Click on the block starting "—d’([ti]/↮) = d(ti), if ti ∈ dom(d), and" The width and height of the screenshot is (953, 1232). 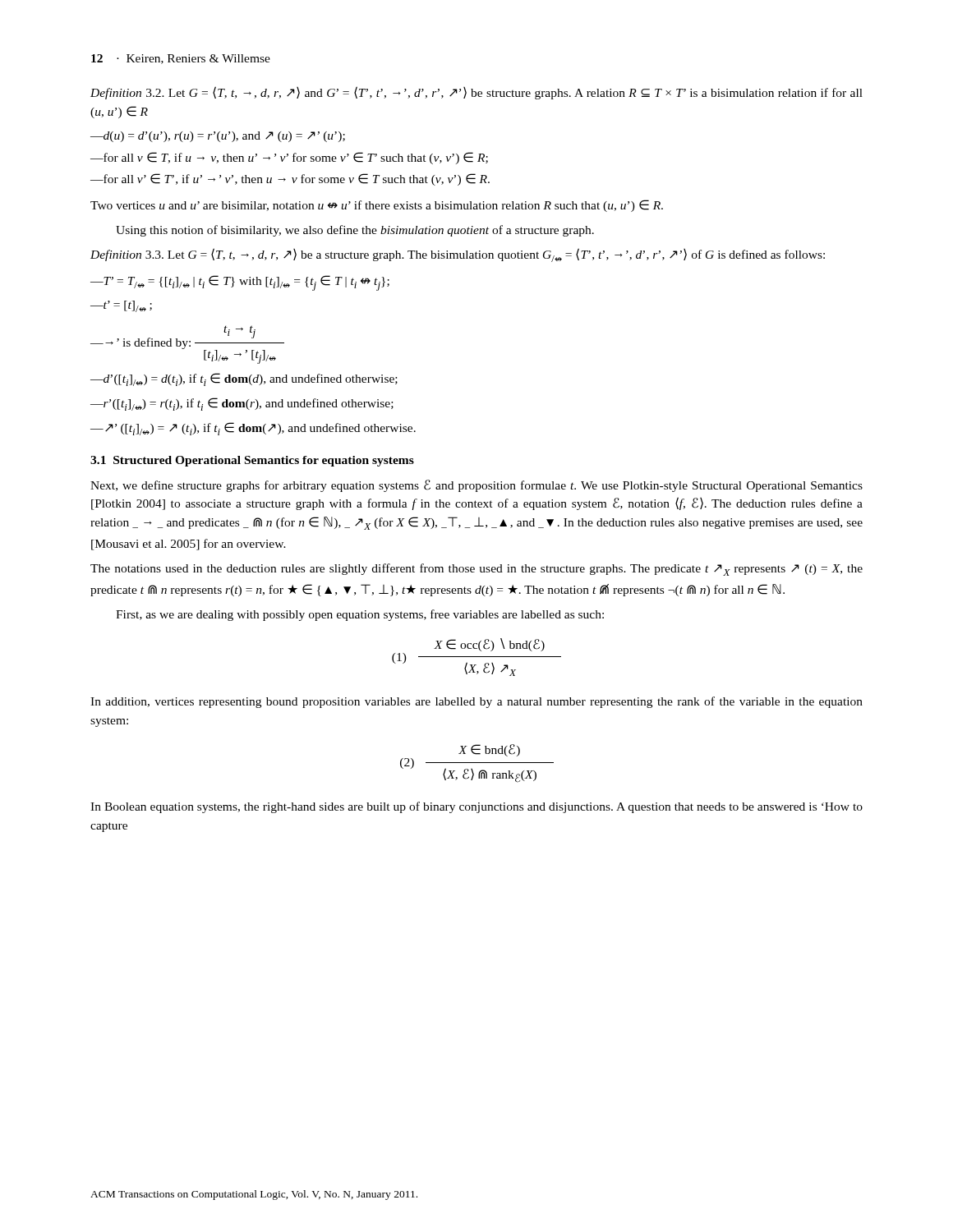coord(244,380)
